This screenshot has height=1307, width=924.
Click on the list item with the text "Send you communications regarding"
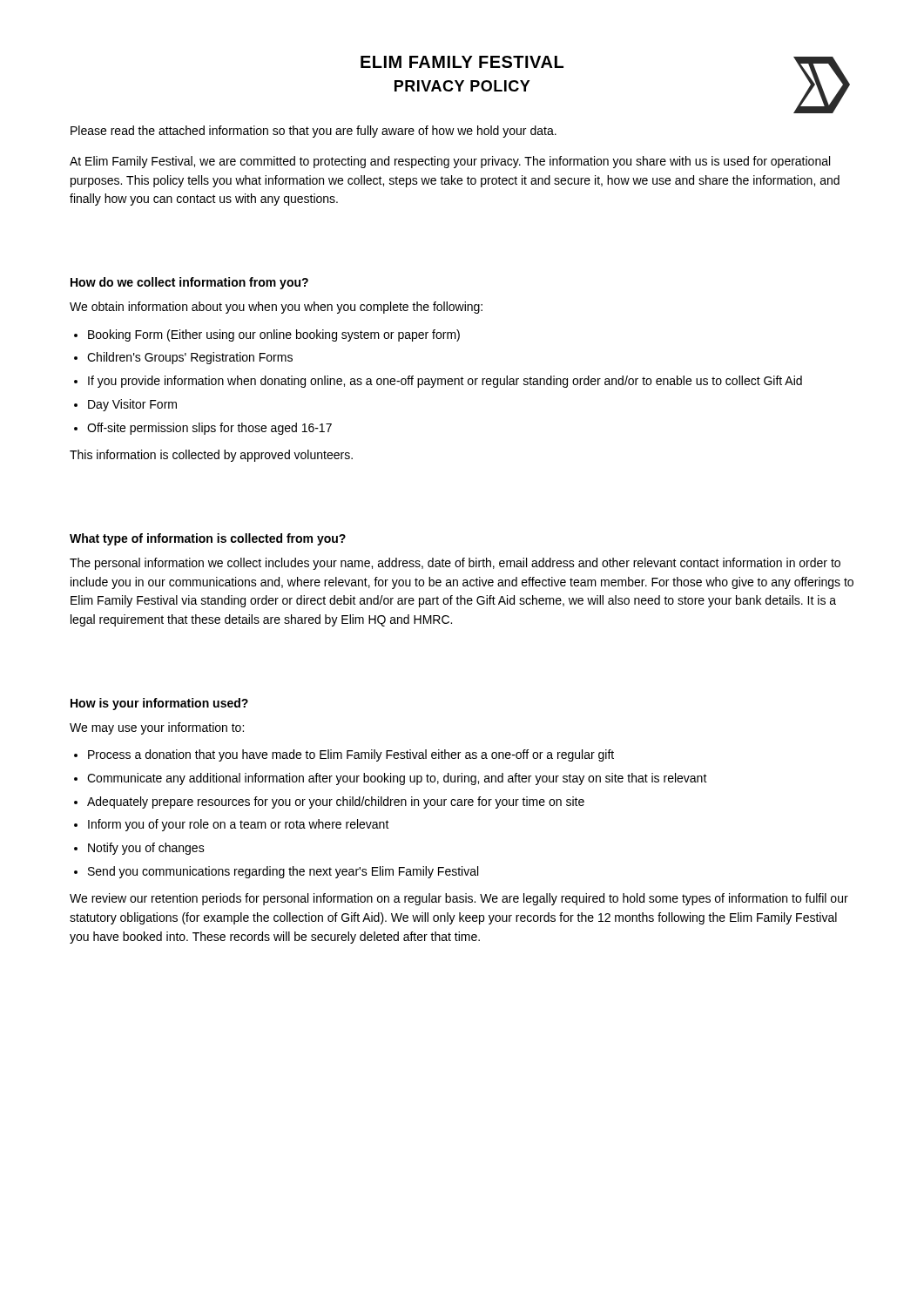(x=283, y=871)
